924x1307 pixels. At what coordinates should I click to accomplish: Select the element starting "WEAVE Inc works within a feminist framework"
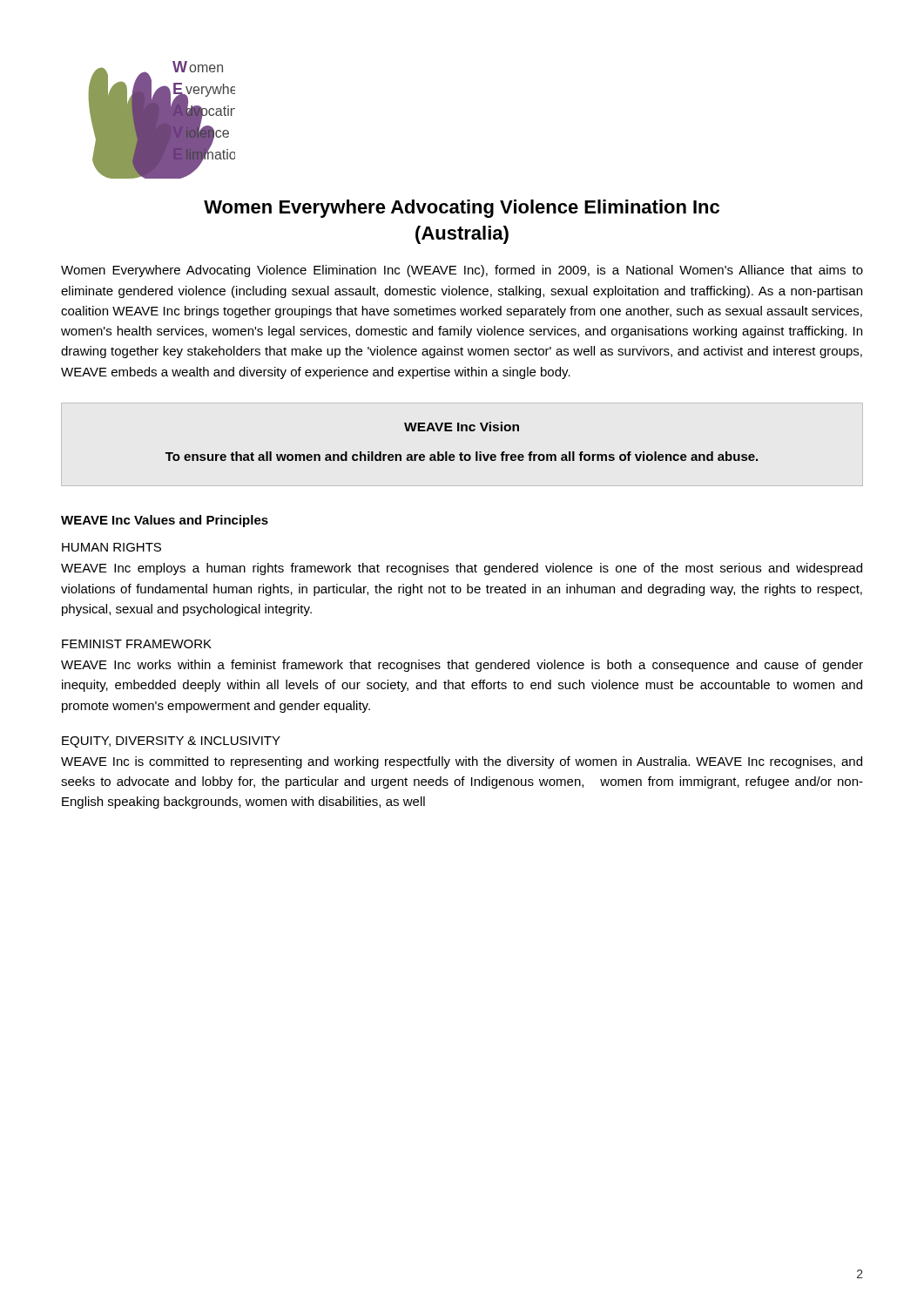[x=462, y=685]
